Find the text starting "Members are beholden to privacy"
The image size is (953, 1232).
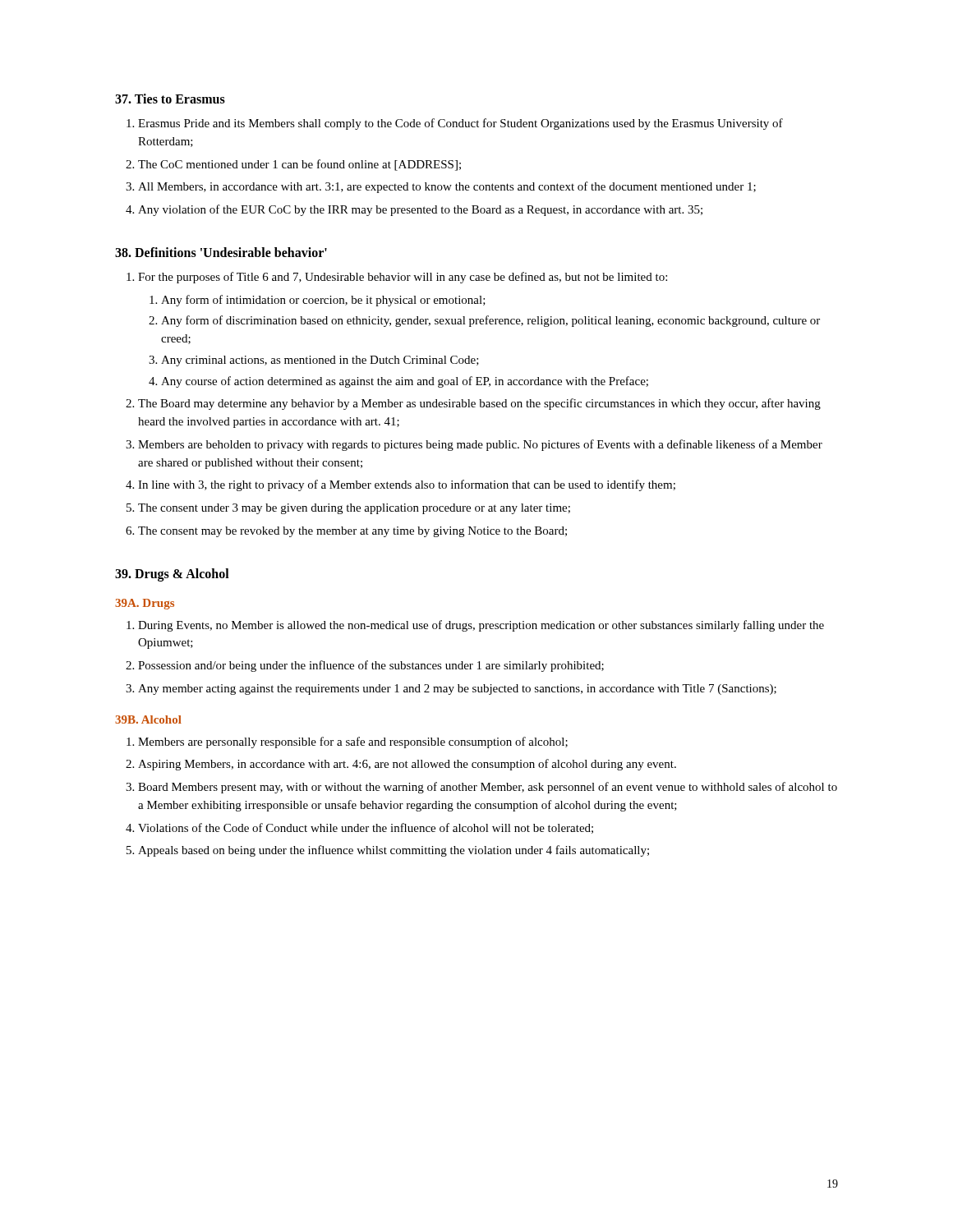pos(480,453)
